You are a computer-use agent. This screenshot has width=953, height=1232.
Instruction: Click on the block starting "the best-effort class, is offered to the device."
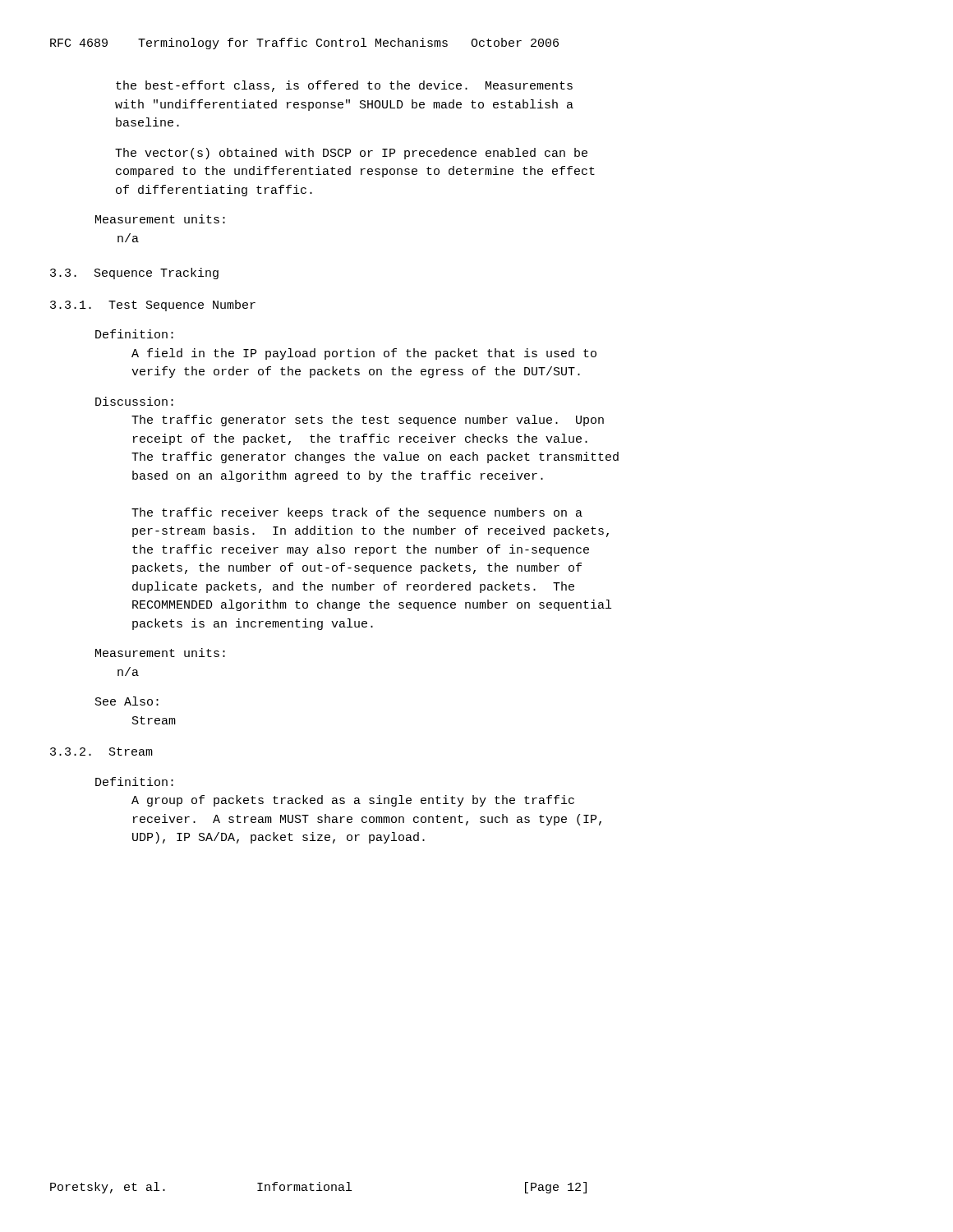click(x=344, y=105)
